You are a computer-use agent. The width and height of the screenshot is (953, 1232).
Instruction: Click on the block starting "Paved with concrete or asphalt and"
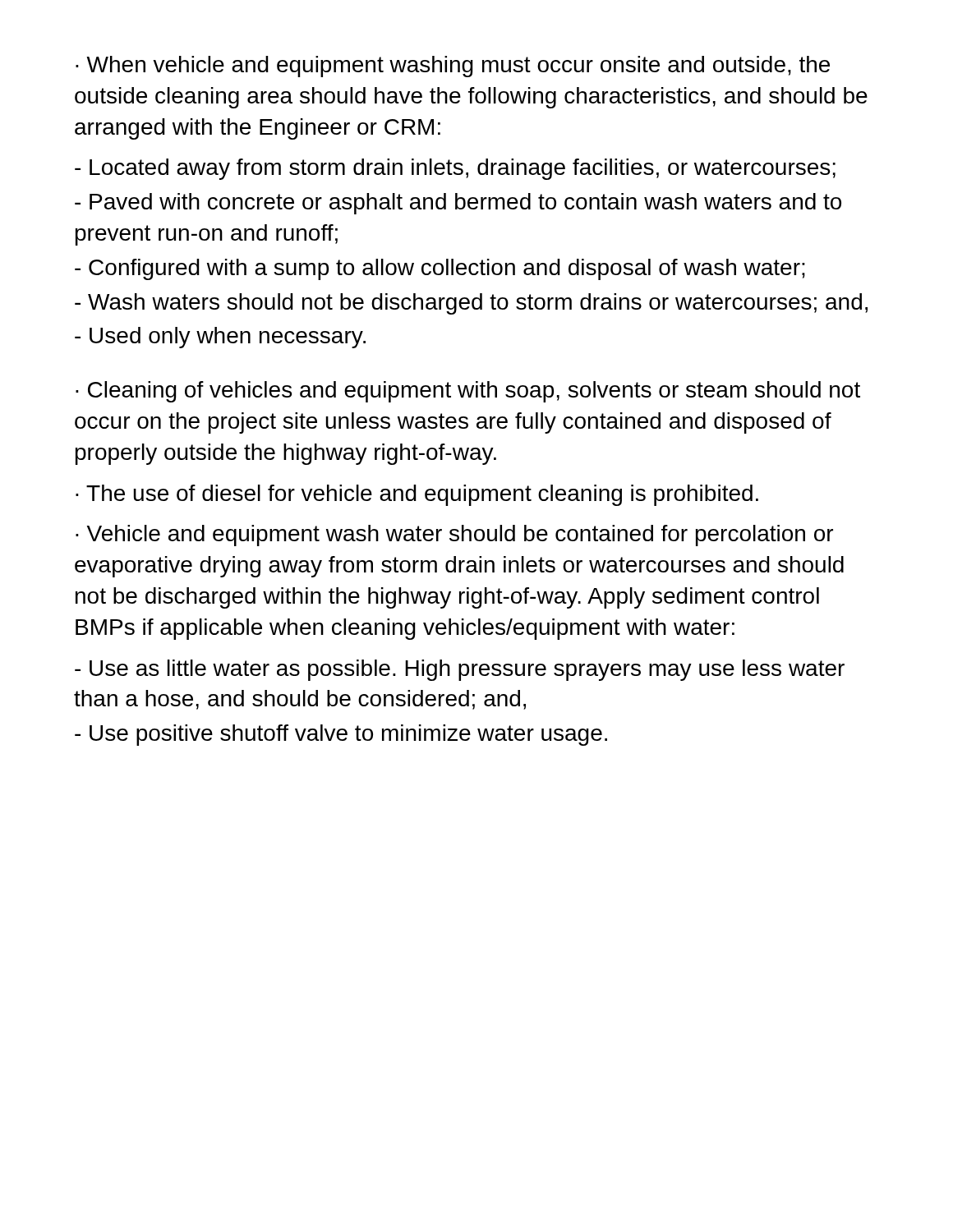click(458, 217)
